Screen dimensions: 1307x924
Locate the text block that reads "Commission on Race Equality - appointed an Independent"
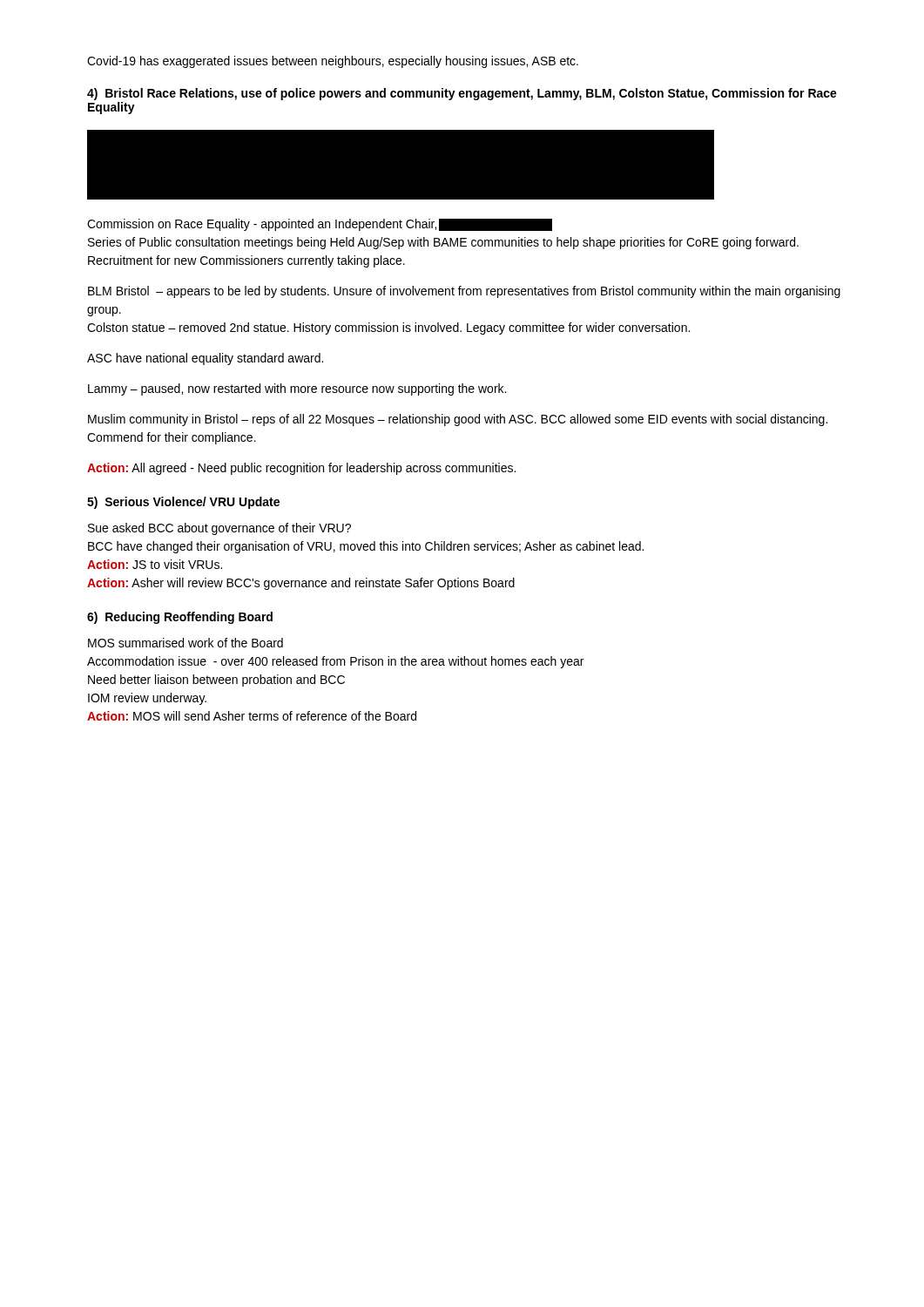coord(443,242)
